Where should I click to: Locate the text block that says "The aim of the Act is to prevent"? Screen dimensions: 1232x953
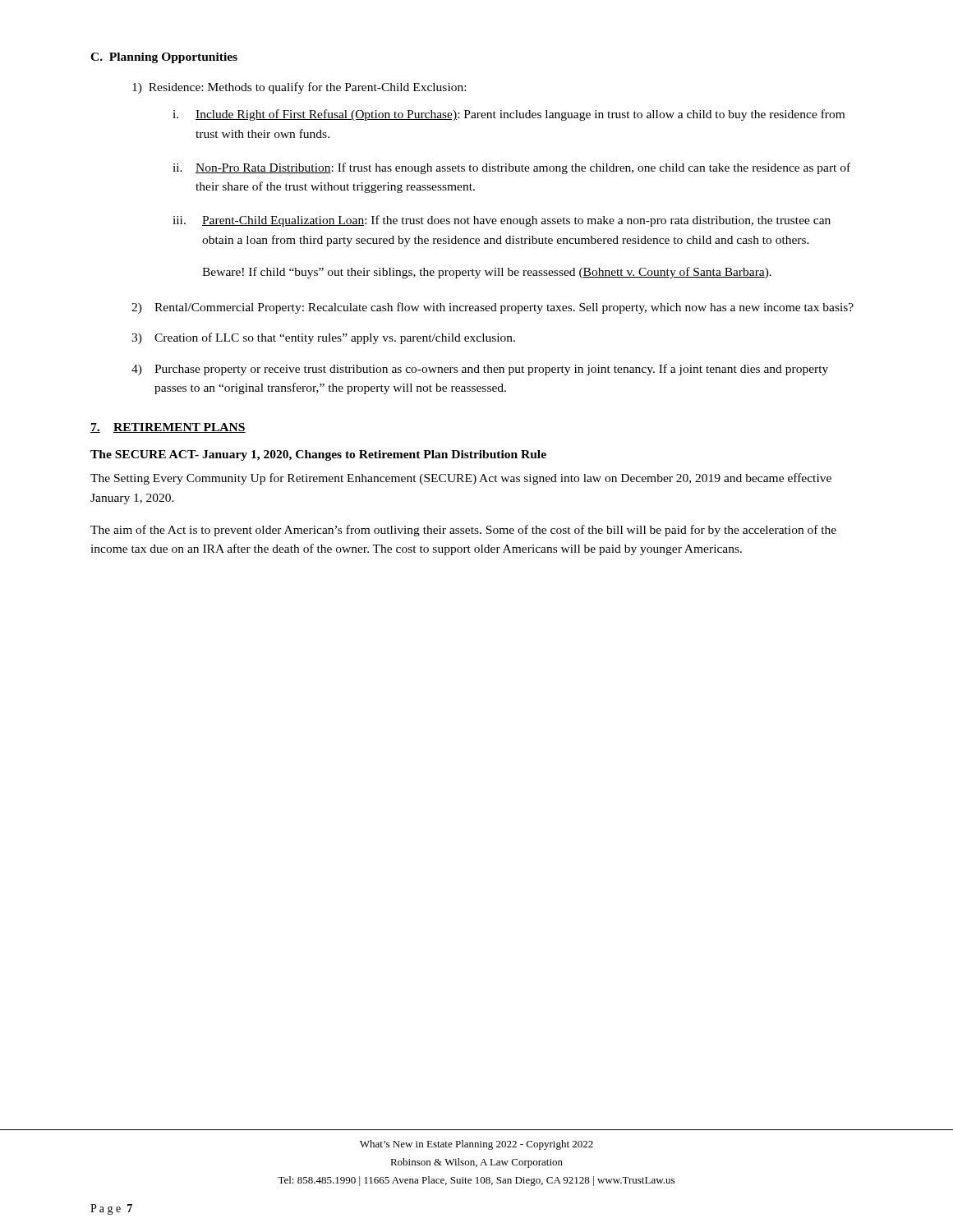click(463, 539)
